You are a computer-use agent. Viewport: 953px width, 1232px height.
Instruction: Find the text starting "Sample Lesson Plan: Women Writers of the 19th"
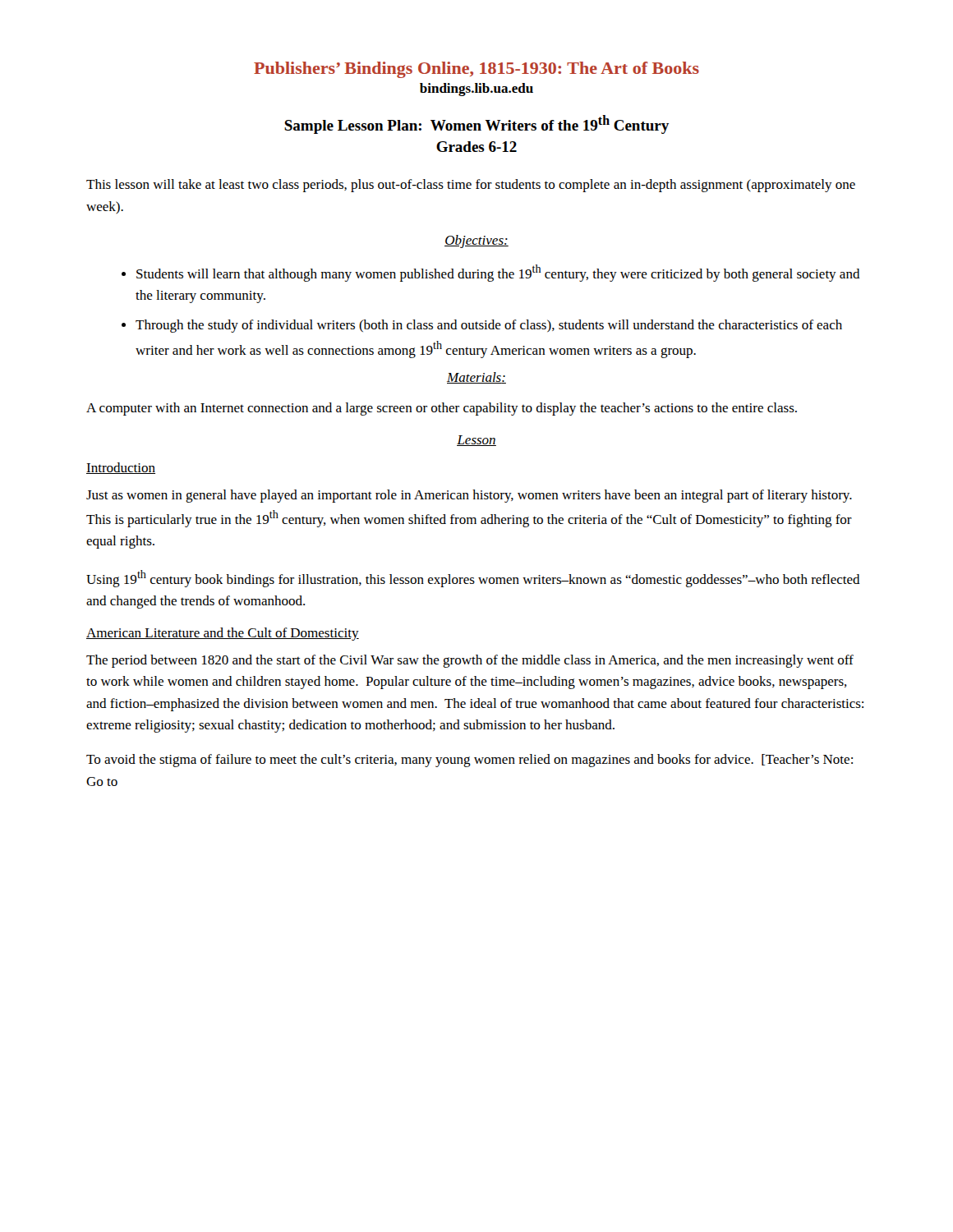(x=476, y=135)
